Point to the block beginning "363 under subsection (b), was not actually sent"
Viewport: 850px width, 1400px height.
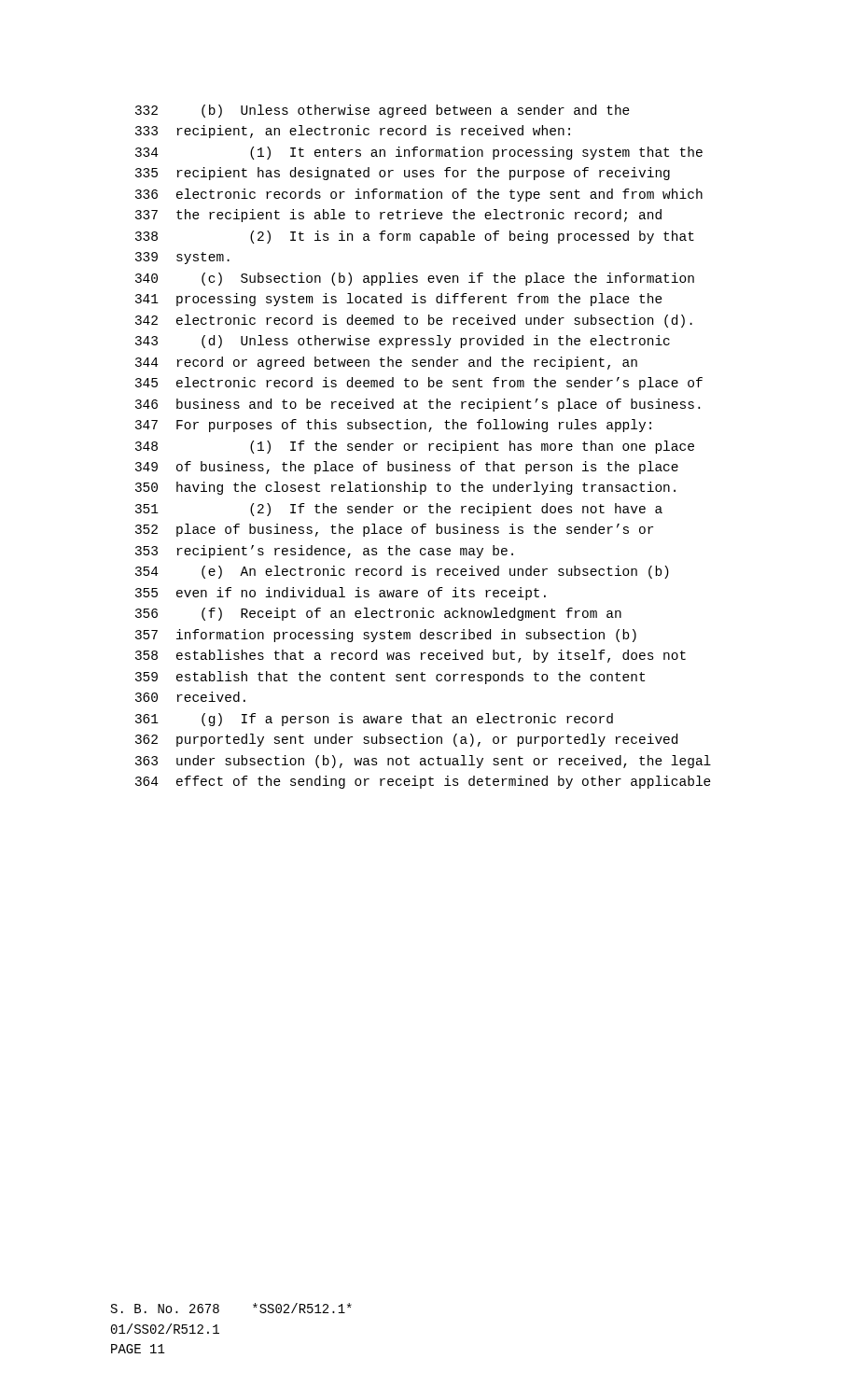pos(443,761)
